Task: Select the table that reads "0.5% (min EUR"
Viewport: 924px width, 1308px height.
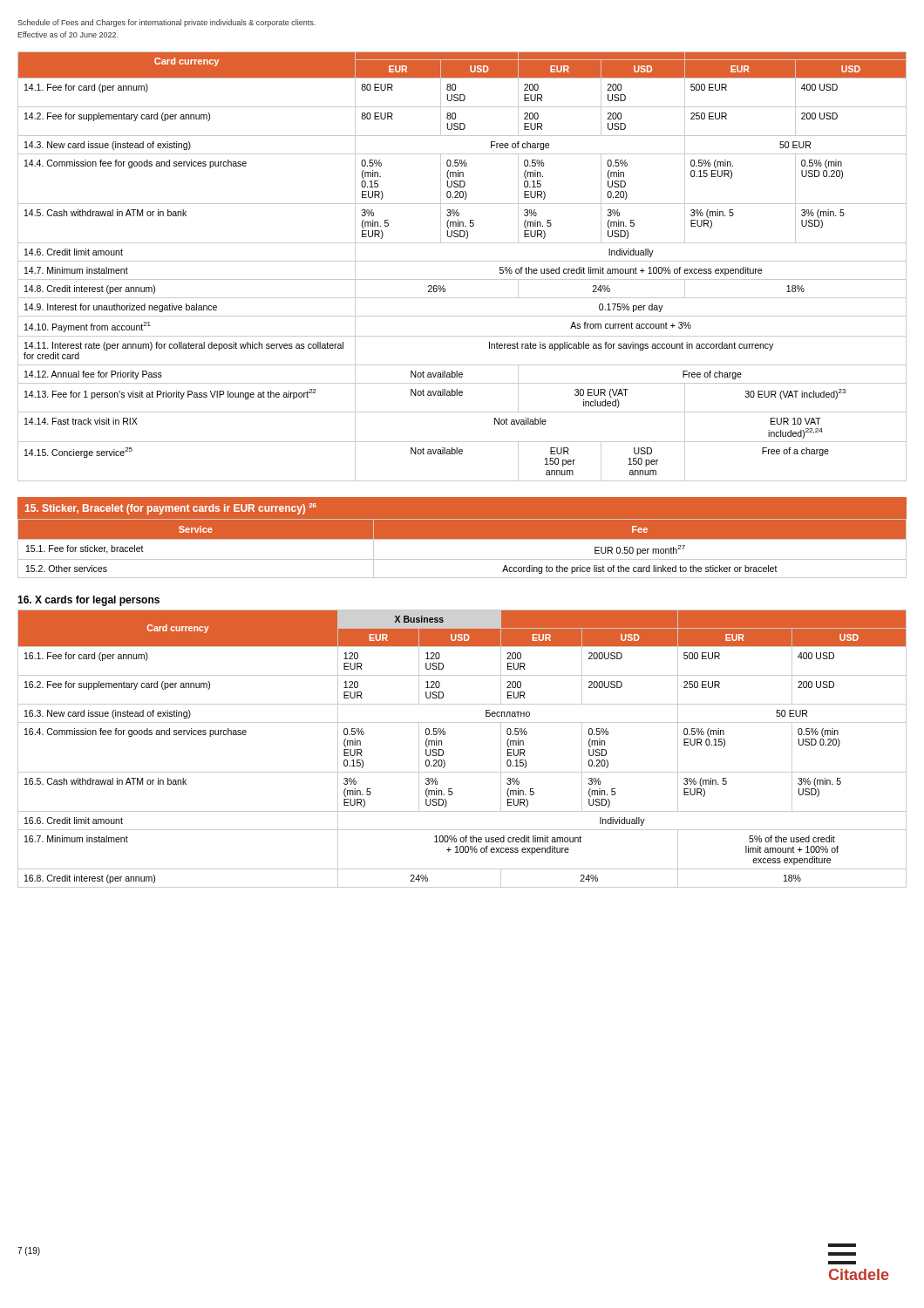Action: (462, 748)
